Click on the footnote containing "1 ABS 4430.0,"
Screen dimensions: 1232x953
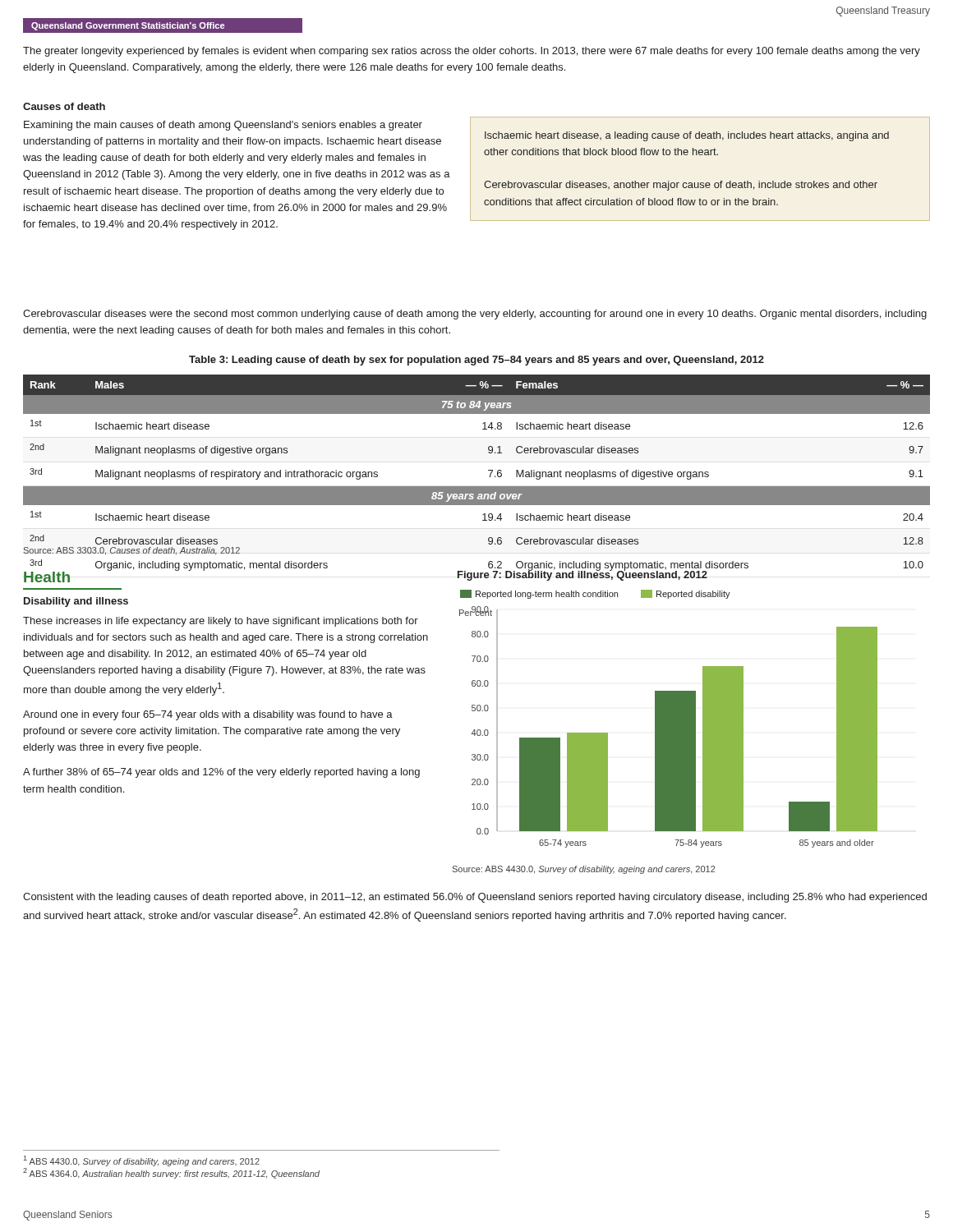(171, 1166)
